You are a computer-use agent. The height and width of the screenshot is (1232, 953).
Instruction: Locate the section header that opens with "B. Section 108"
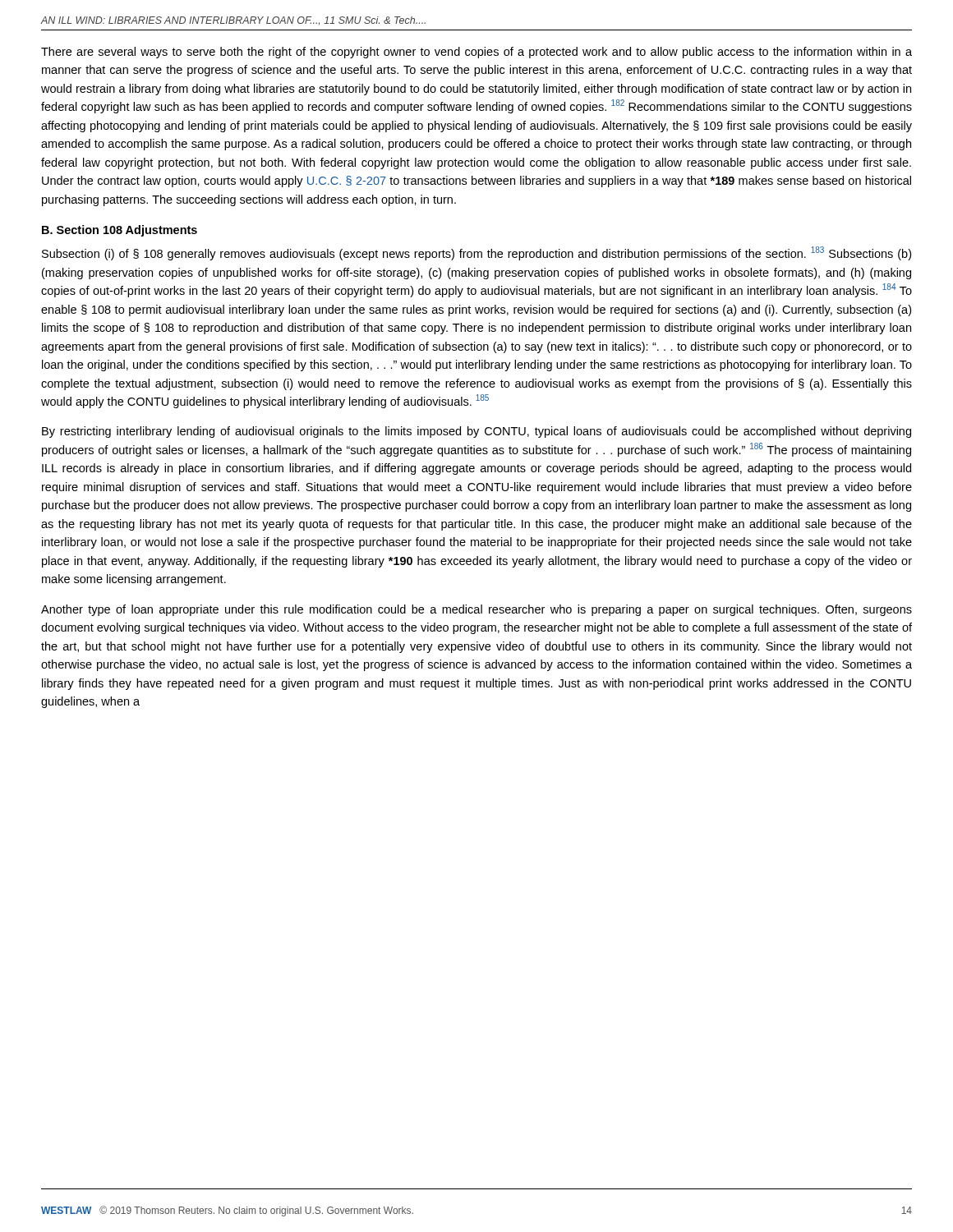pyautogui.click(x=119, y=230)
